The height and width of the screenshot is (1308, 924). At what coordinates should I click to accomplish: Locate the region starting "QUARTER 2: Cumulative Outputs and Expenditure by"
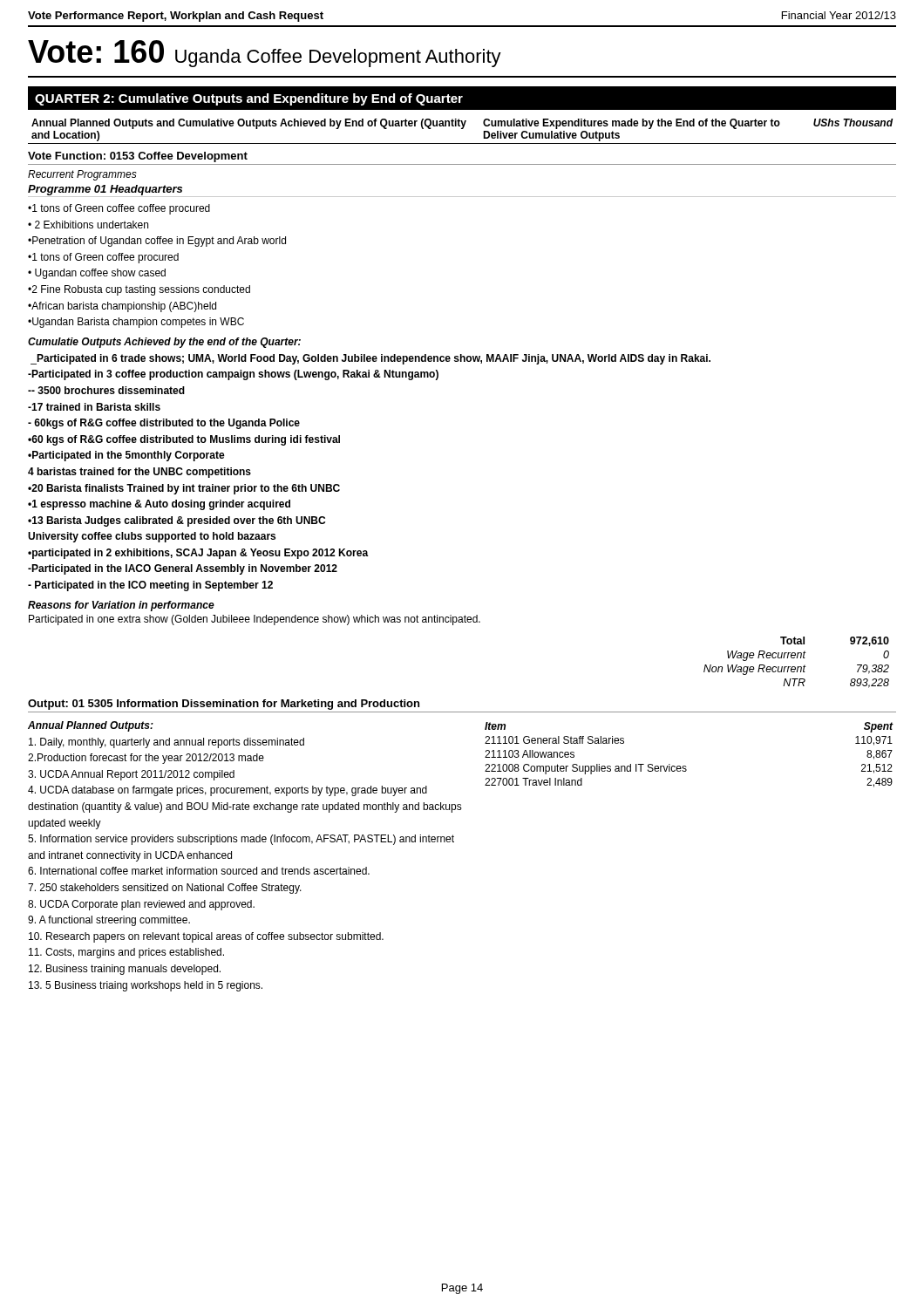click(249, 98)
